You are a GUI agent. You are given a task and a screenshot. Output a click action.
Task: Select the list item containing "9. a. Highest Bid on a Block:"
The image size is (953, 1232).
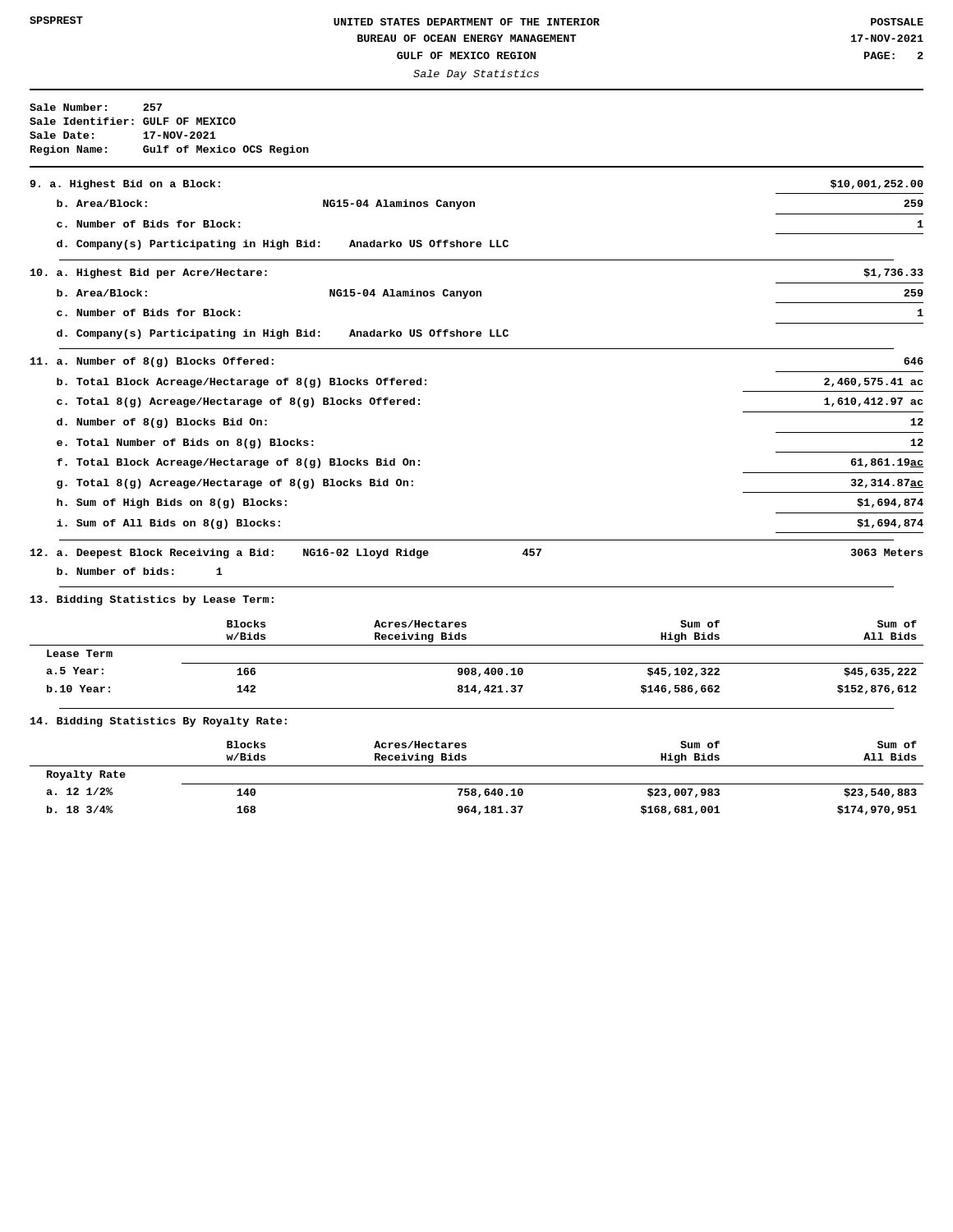pyautogui.click(x=129, y=185)
